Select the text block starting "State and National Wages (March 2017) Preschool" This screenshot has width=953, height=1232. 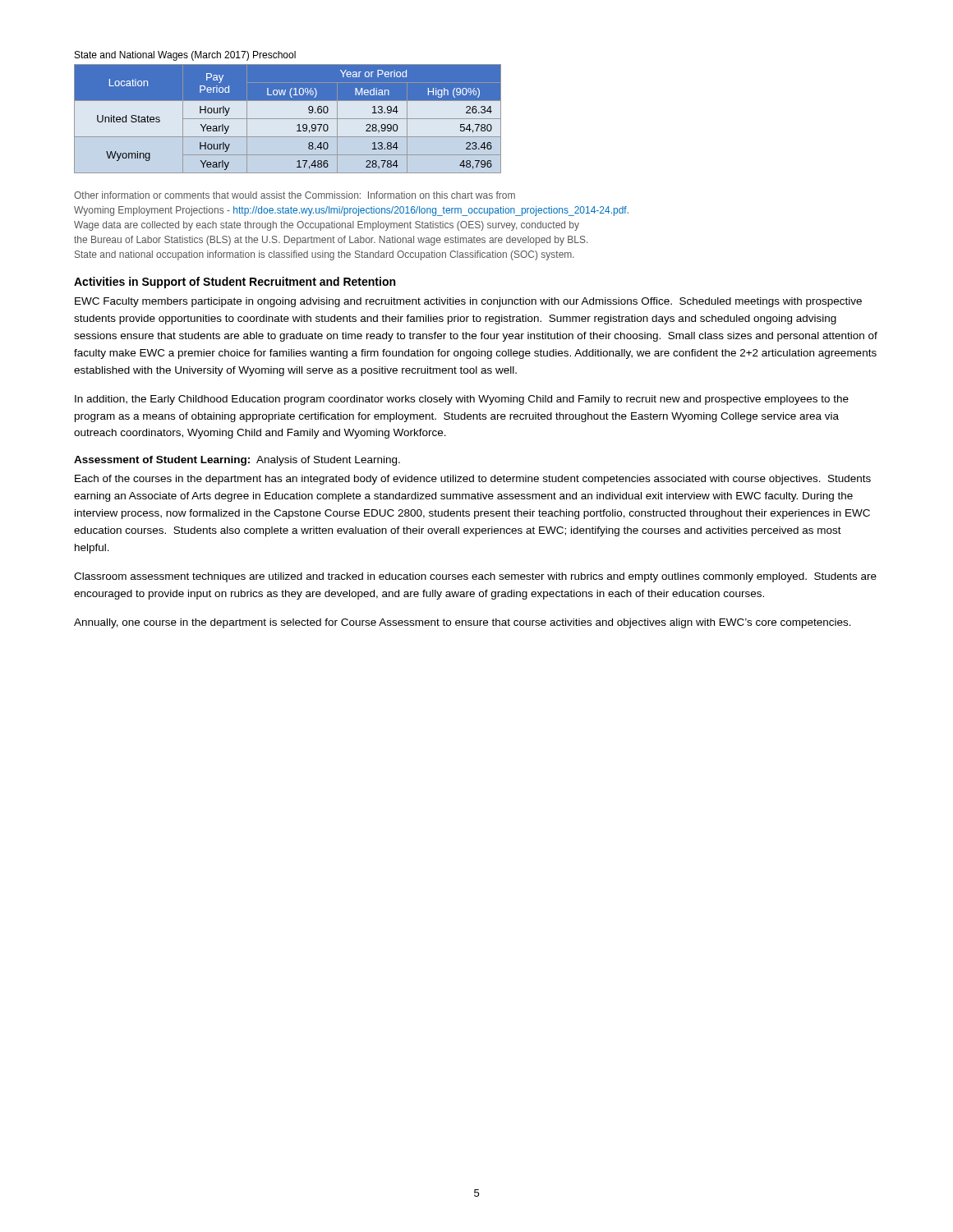click(x=185, y=55)
